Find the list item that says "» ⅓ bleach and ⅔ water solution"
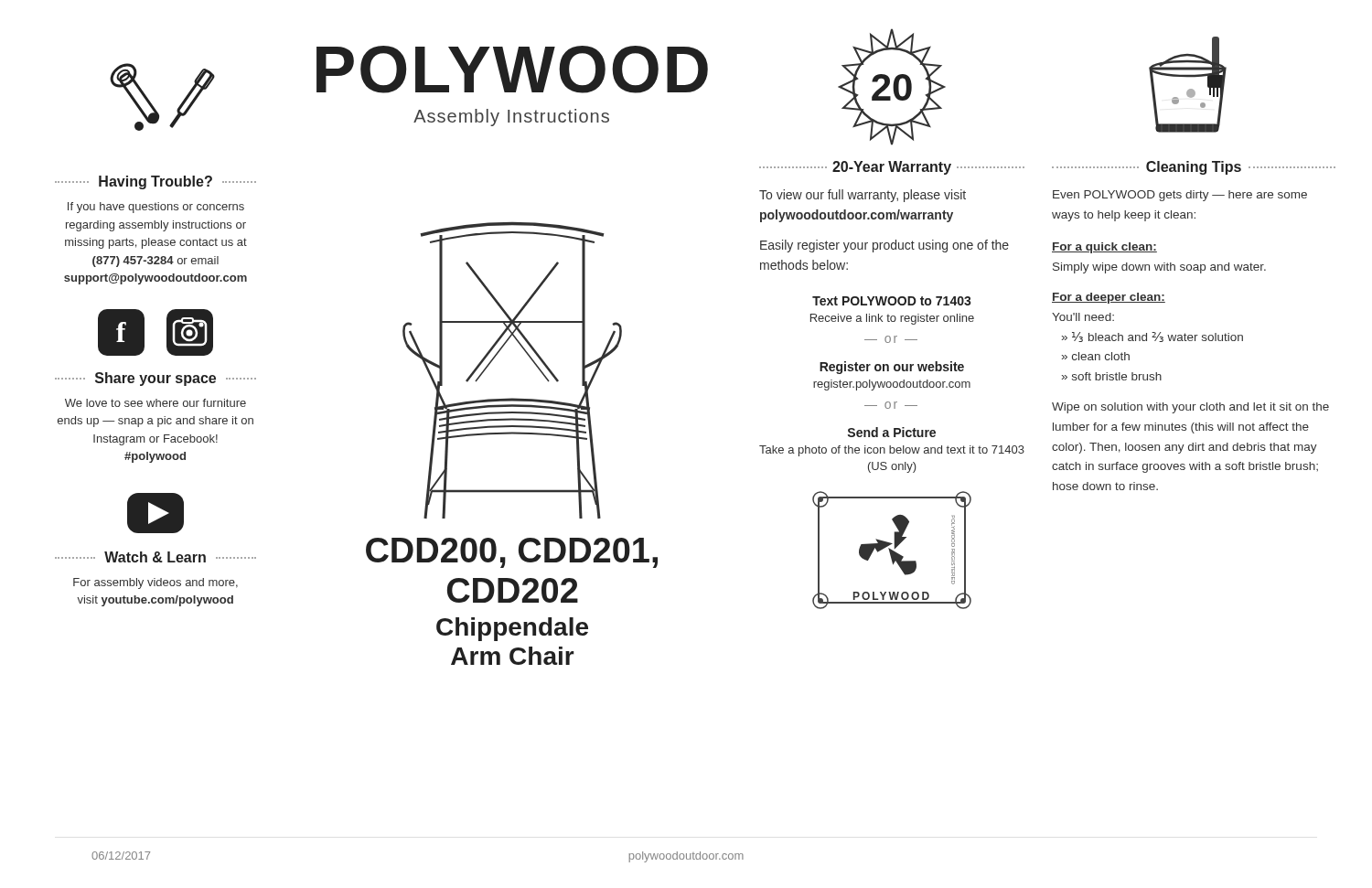Image resolution: width=1372 pixels, height=888 pixels. (x=1152, y=337)
